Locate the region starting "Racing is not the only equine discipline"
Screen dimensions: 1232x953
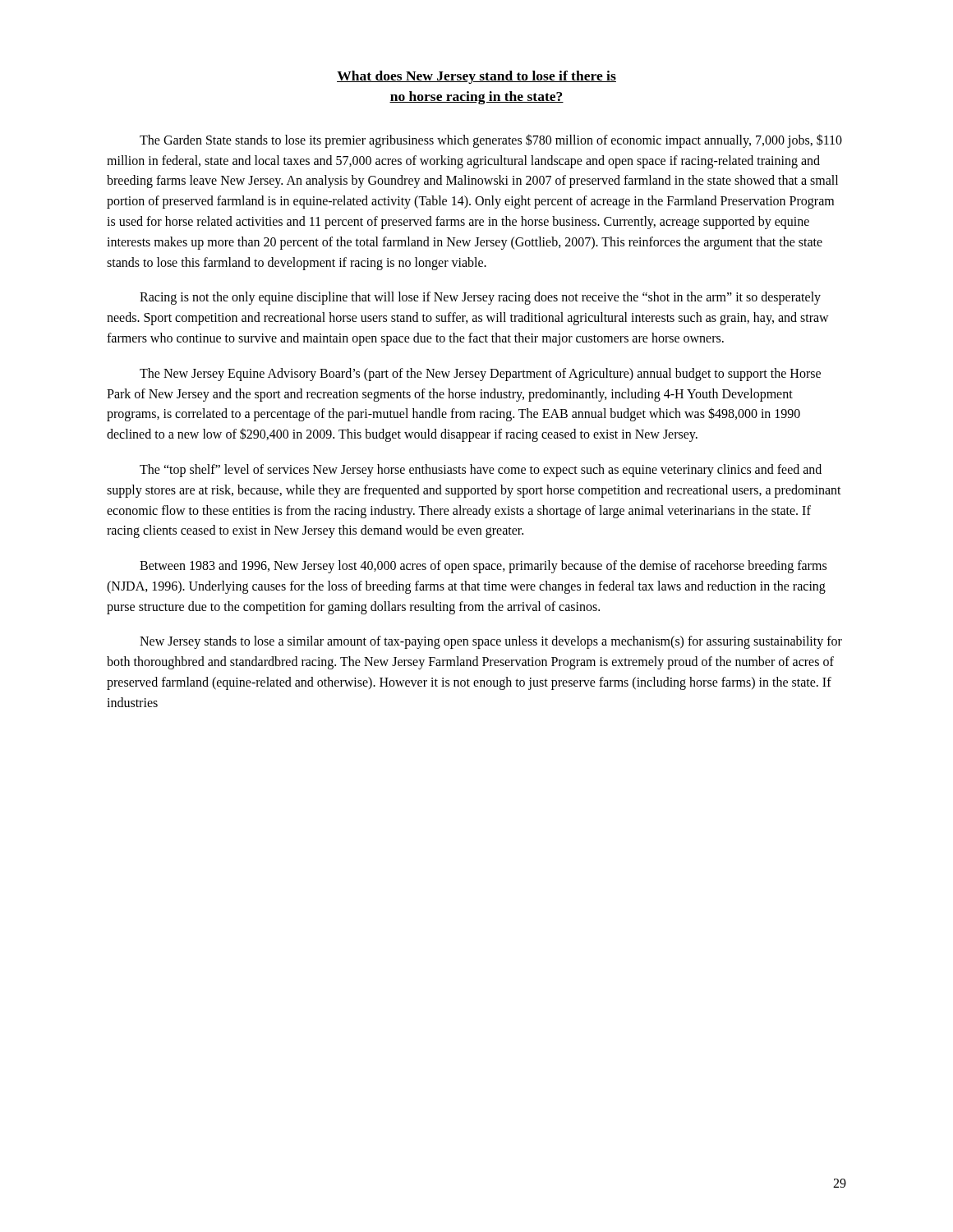(468, 318)
